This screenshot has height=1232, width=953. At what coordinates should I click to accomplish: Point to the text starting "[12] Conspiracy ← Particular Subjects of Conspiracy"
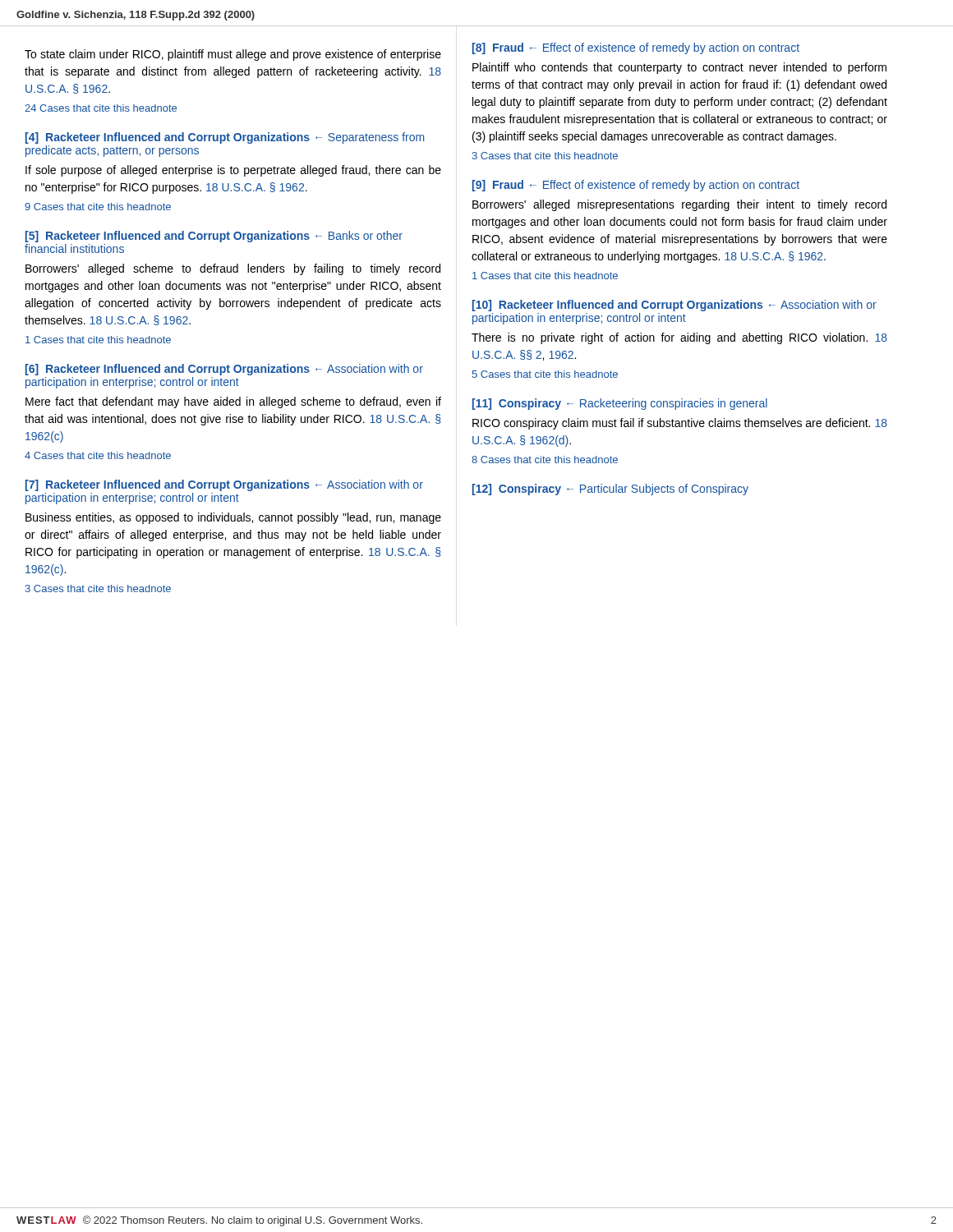pyautogui.click(x=679, y=489)
